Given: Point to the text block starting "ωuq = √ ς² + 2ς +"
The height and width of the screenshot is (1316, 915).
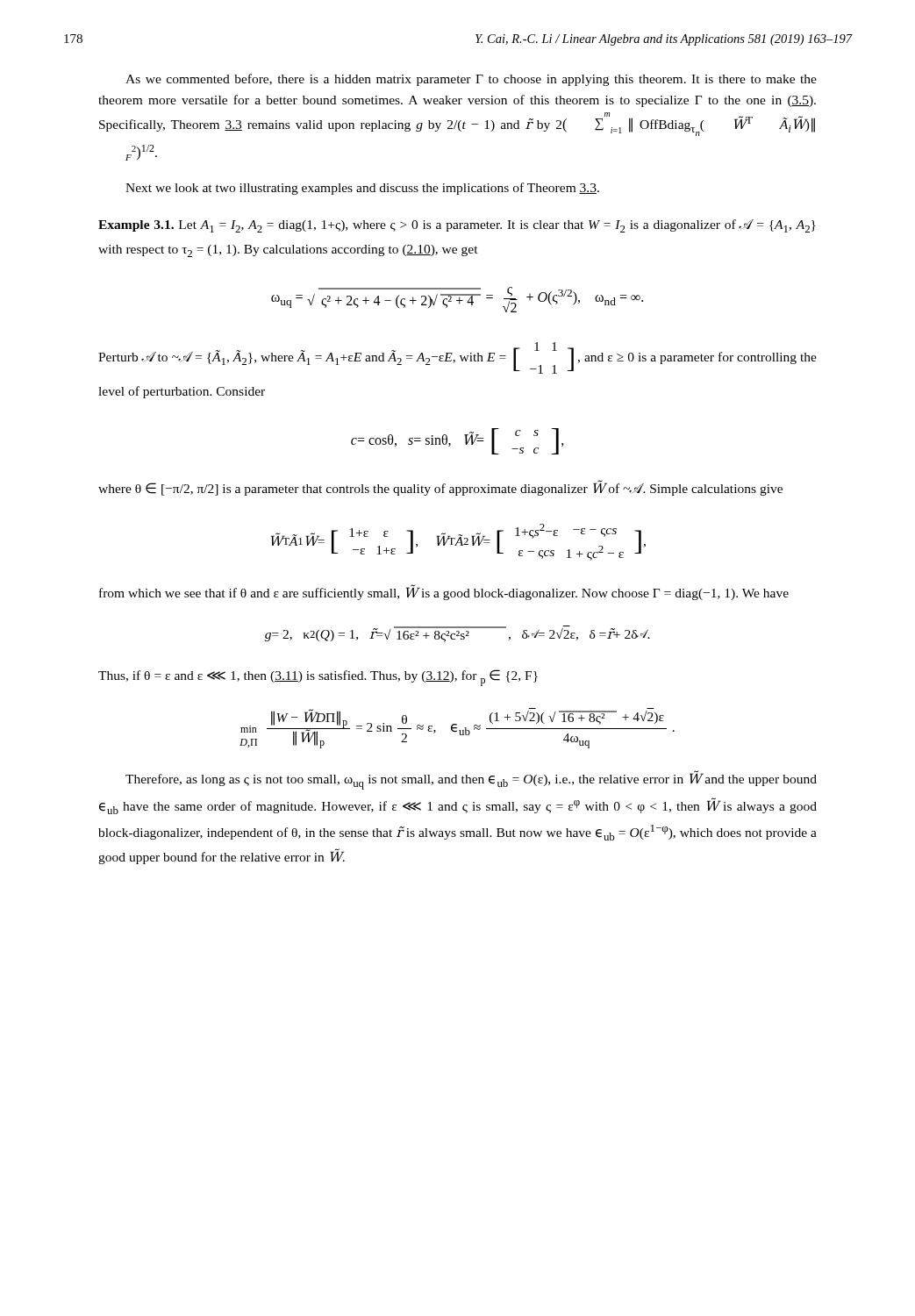Looking at the screenshot, I should point(458,299).
